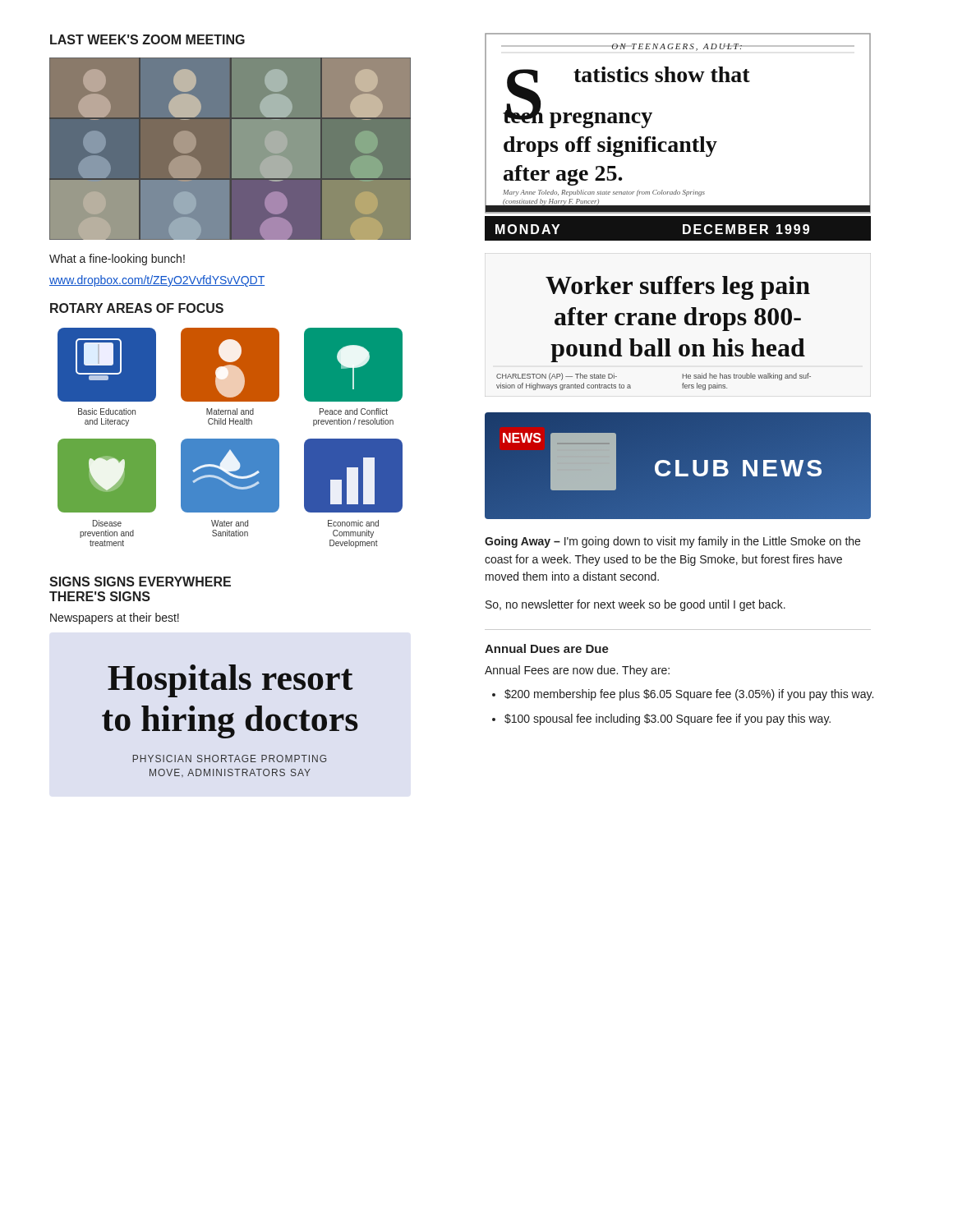Image resolution: width=953 pixels, height=1232 pixels.
Task: Find the block on this page that starts "So, no newsletter for"
Action: click(635, 605)
